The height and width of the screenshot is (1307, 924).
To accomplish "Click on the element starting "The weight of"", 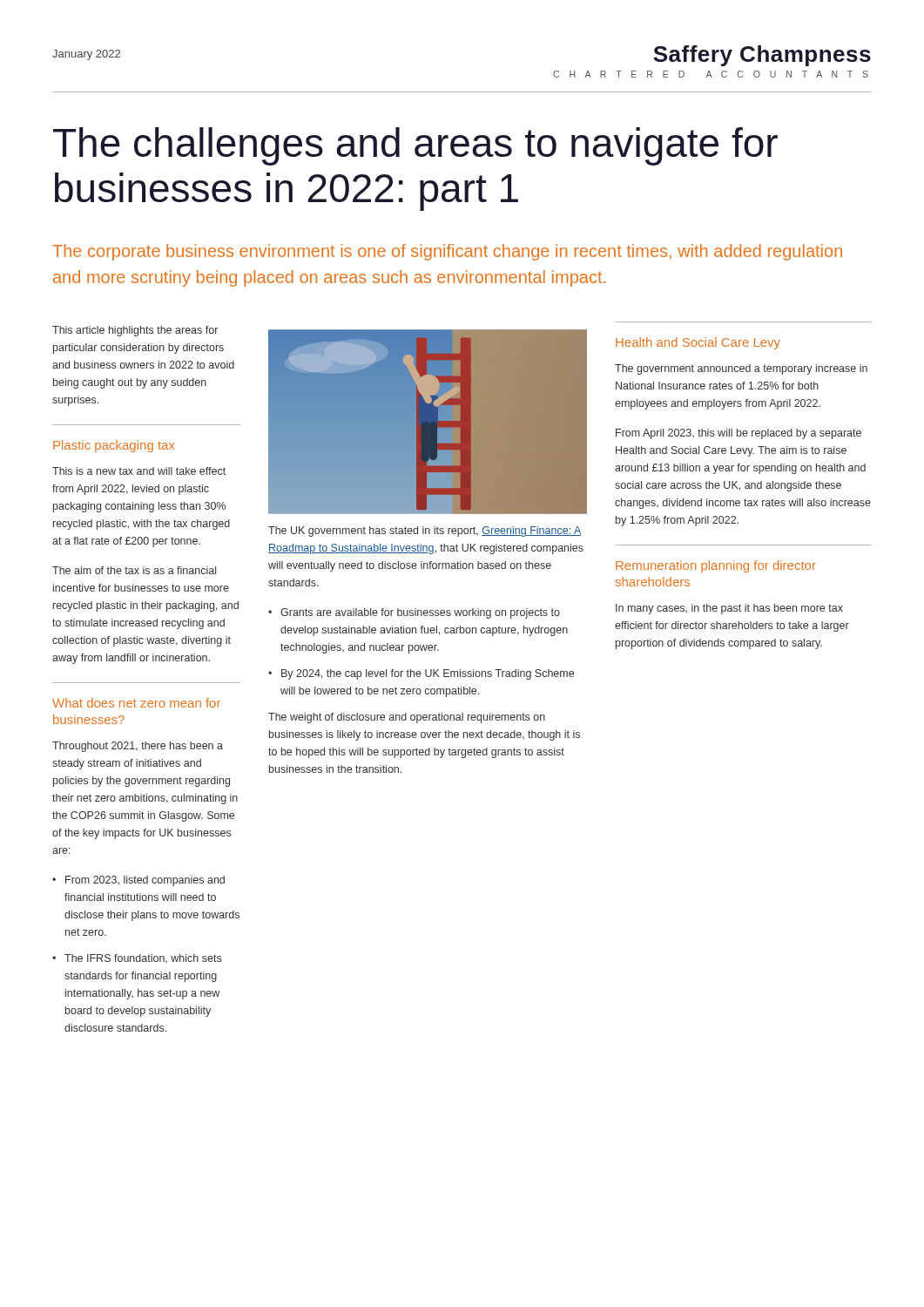I will coord(424,744).
